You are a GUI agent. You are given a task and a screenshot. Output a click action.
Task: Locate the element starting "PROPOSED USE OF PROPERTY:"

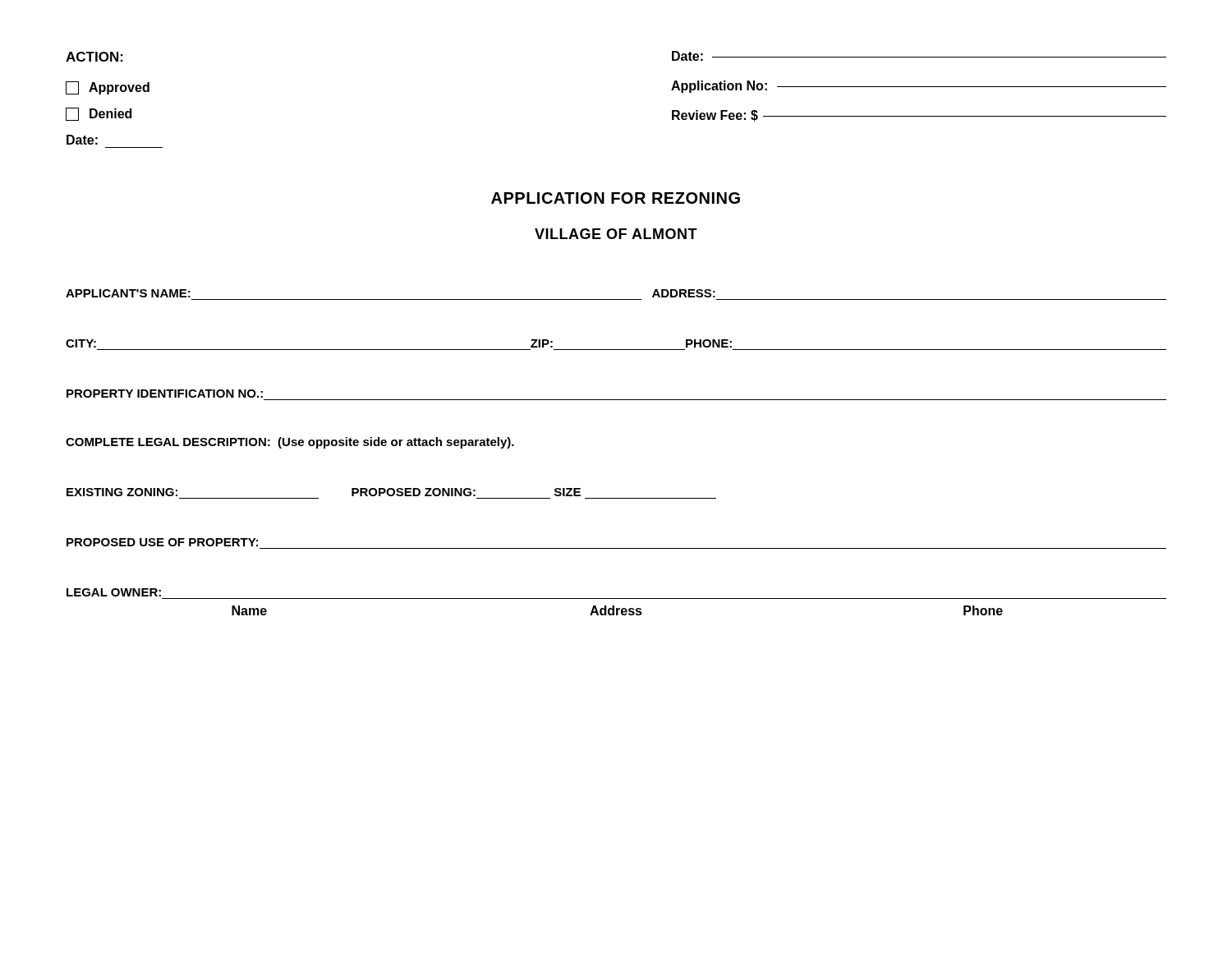click(x=616, y=541)
